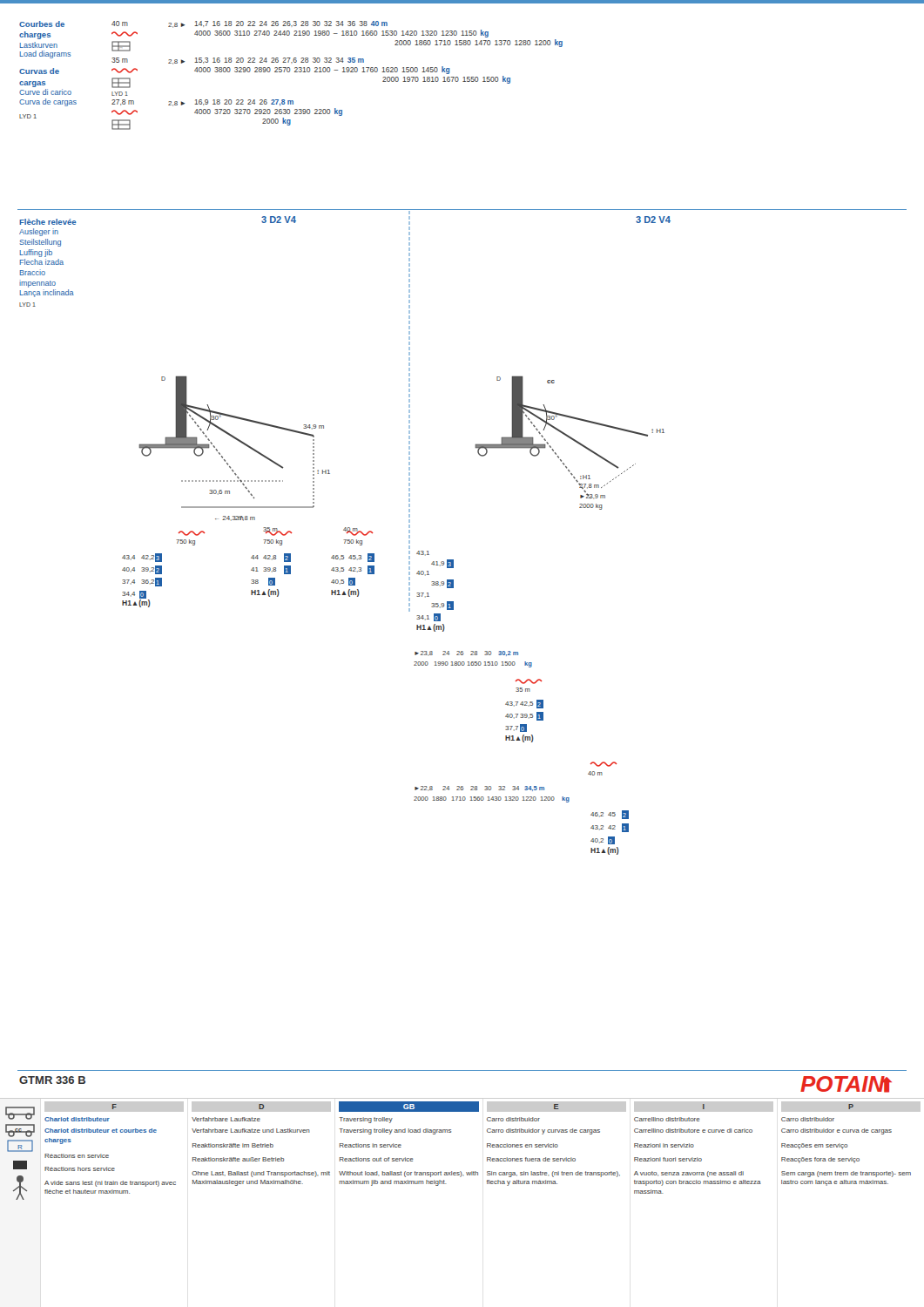Select the engineering diagram

(x=510, y=612)
